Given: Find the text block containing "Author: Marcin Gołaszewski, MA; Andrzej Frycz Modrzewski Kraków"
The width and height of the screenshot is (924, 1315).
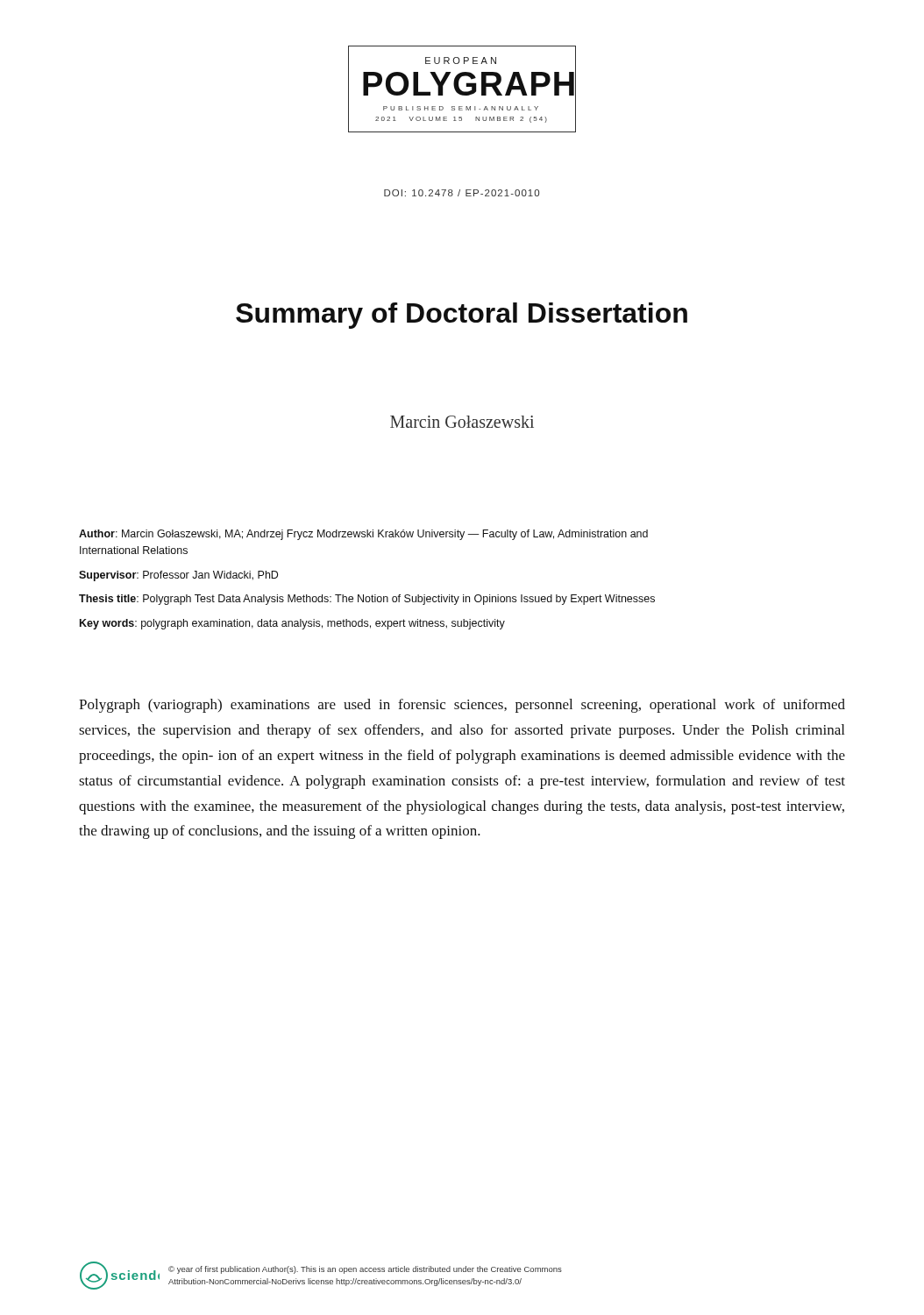Looking at the screenshot, I should [364, 542].
